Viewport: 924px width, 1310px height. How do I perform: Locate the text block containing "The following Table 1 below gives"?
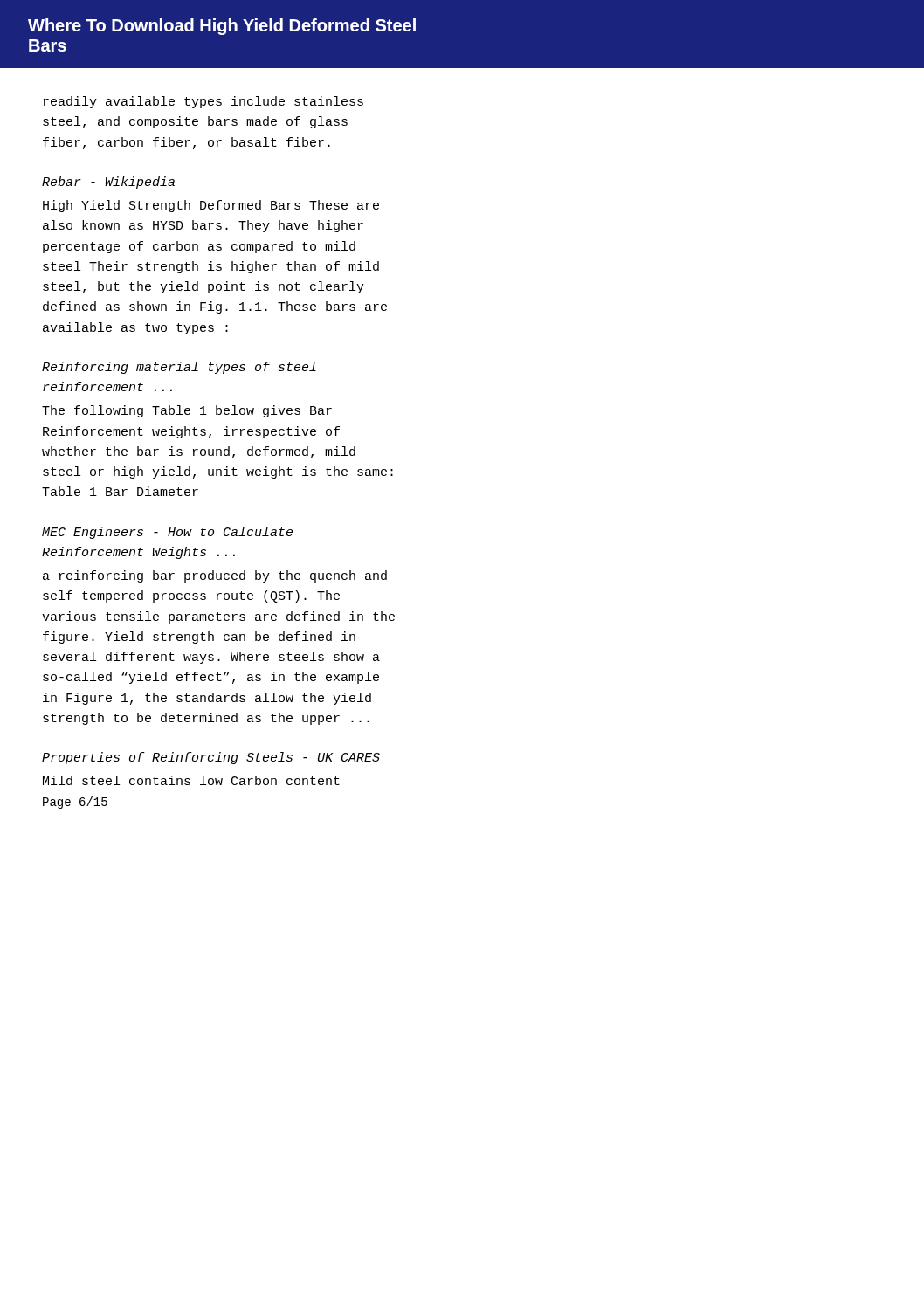coord(219,453)
